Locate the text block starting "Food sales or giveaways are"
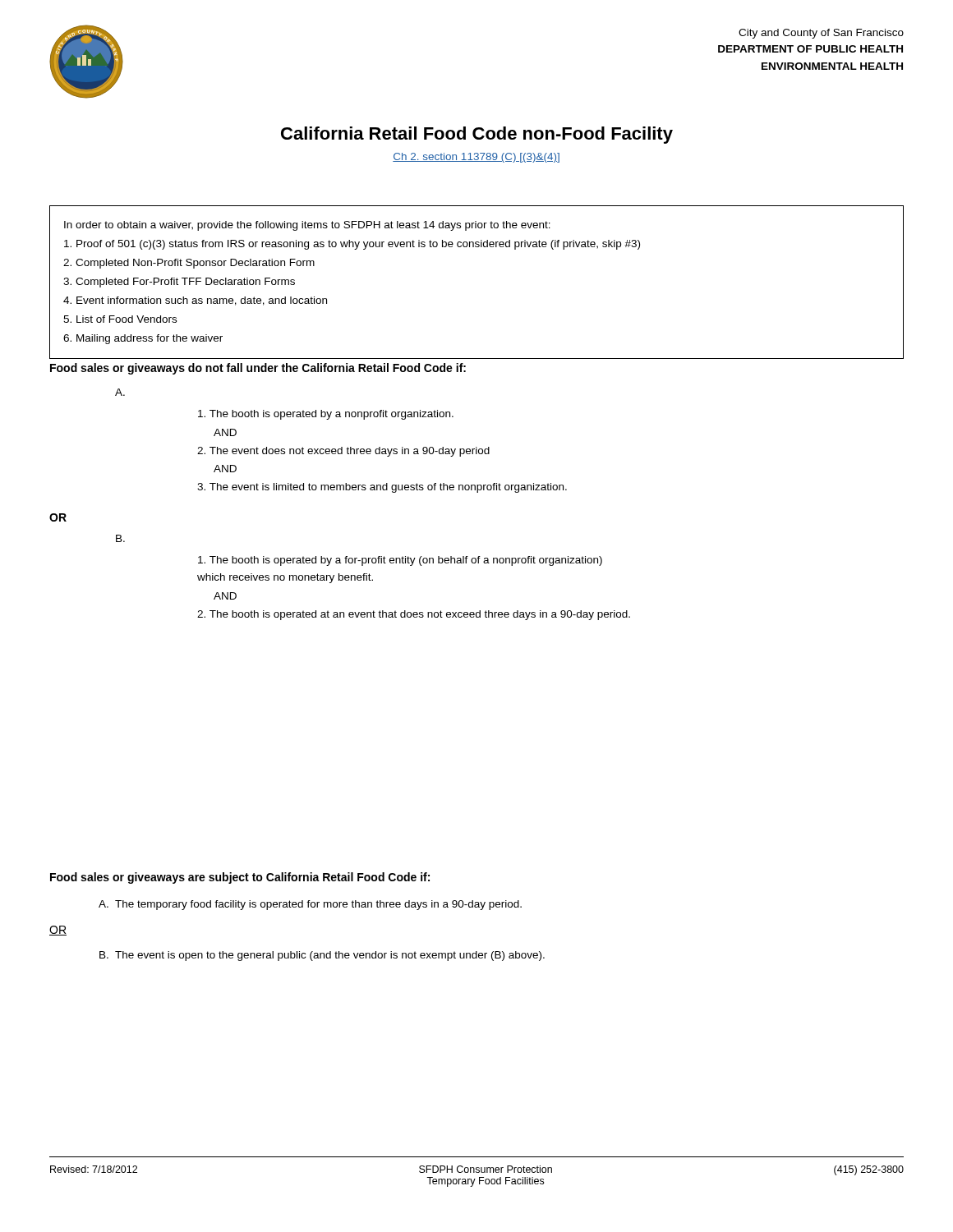Viewport: 953px width, 1232px height. [240, 877]
